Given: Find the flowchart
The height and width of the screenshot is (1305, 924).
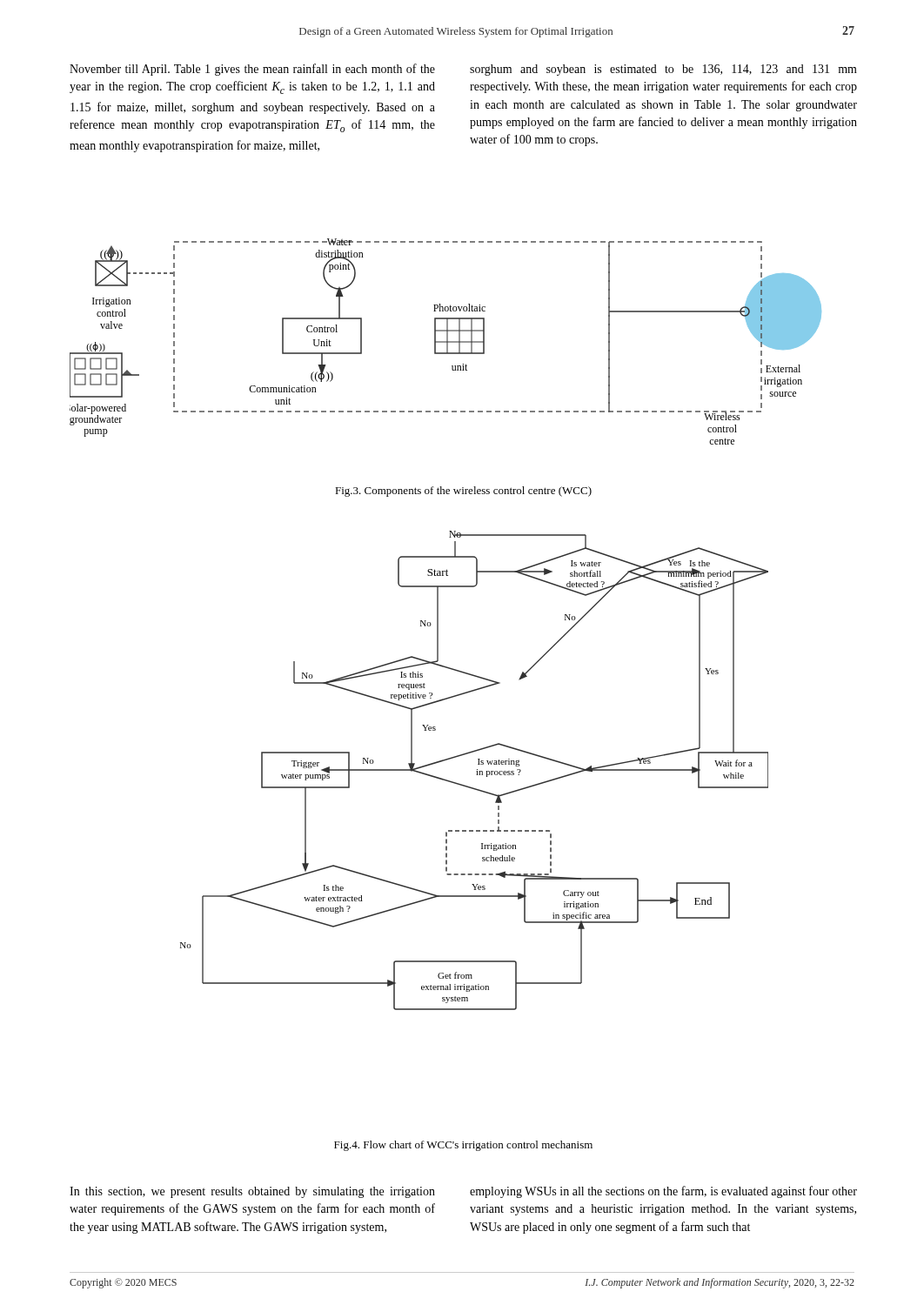Looking at the screenshot, I should [463, 837].
